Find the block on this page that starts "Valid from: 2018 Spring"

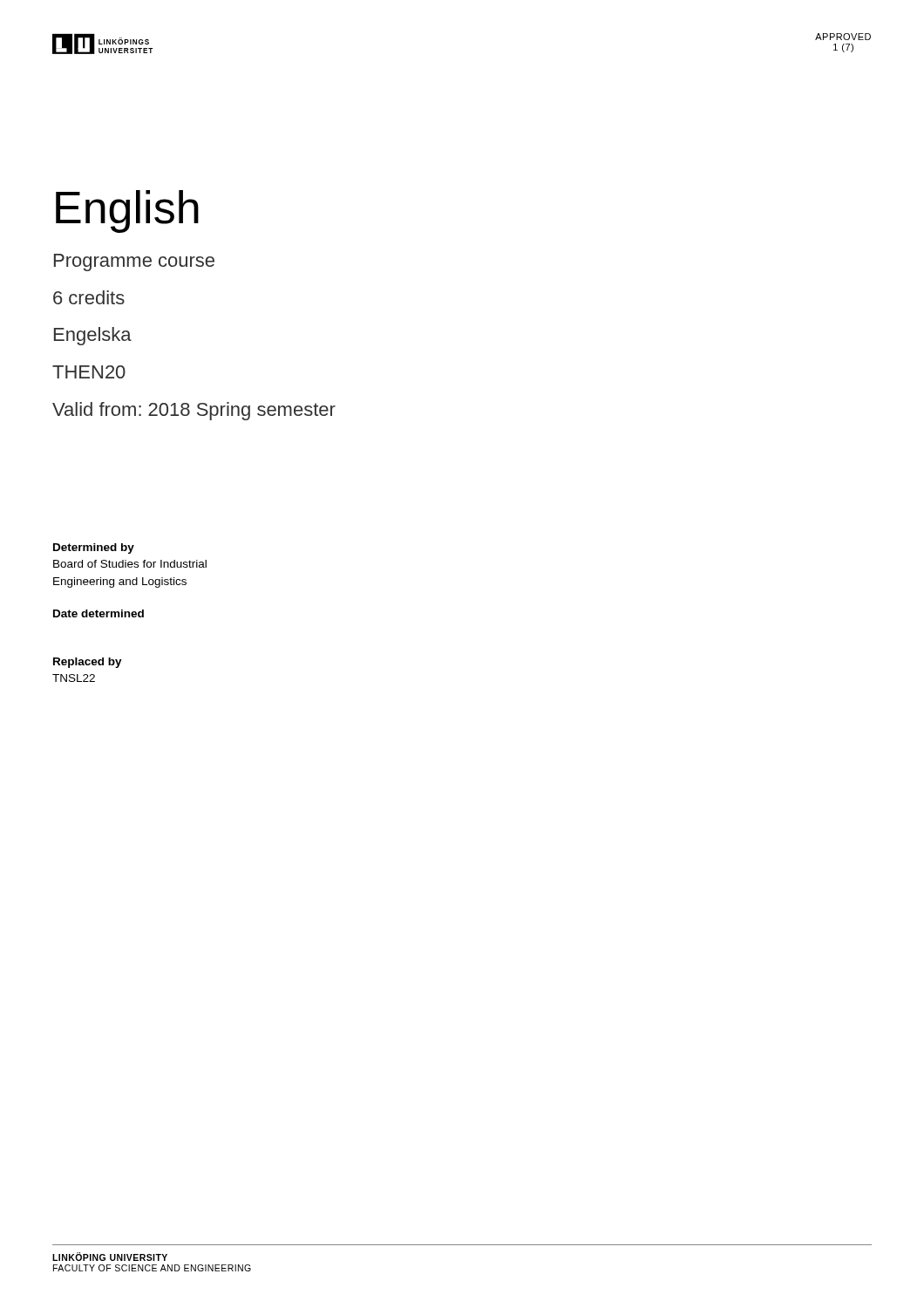tap(194, 410)
